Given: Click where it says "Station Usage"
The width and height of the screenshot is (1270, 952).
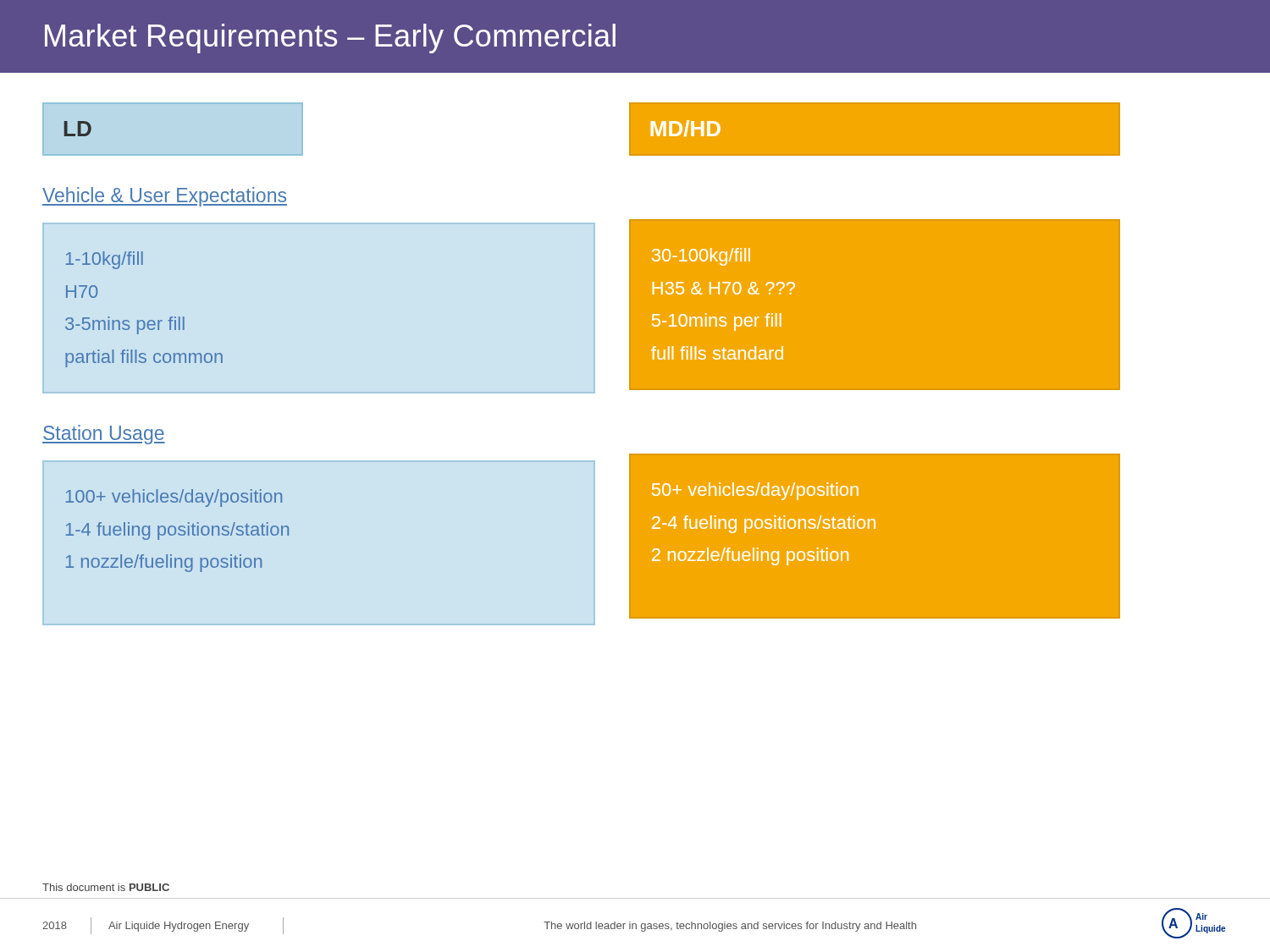Looking at the screenshot, I should click(x=104, y=433).
